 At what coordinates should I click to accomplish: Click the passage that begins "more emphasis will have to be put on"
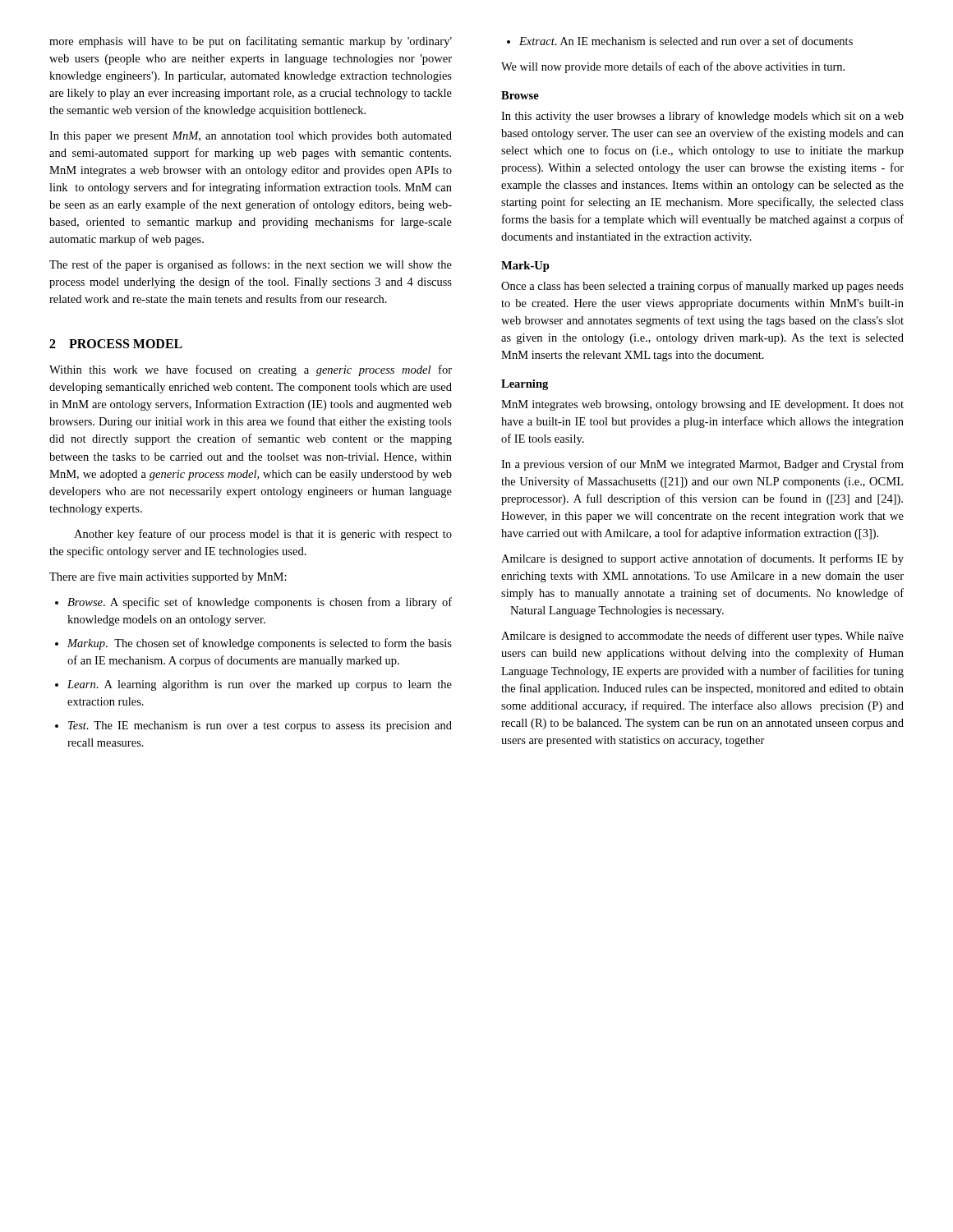(251, 76)
